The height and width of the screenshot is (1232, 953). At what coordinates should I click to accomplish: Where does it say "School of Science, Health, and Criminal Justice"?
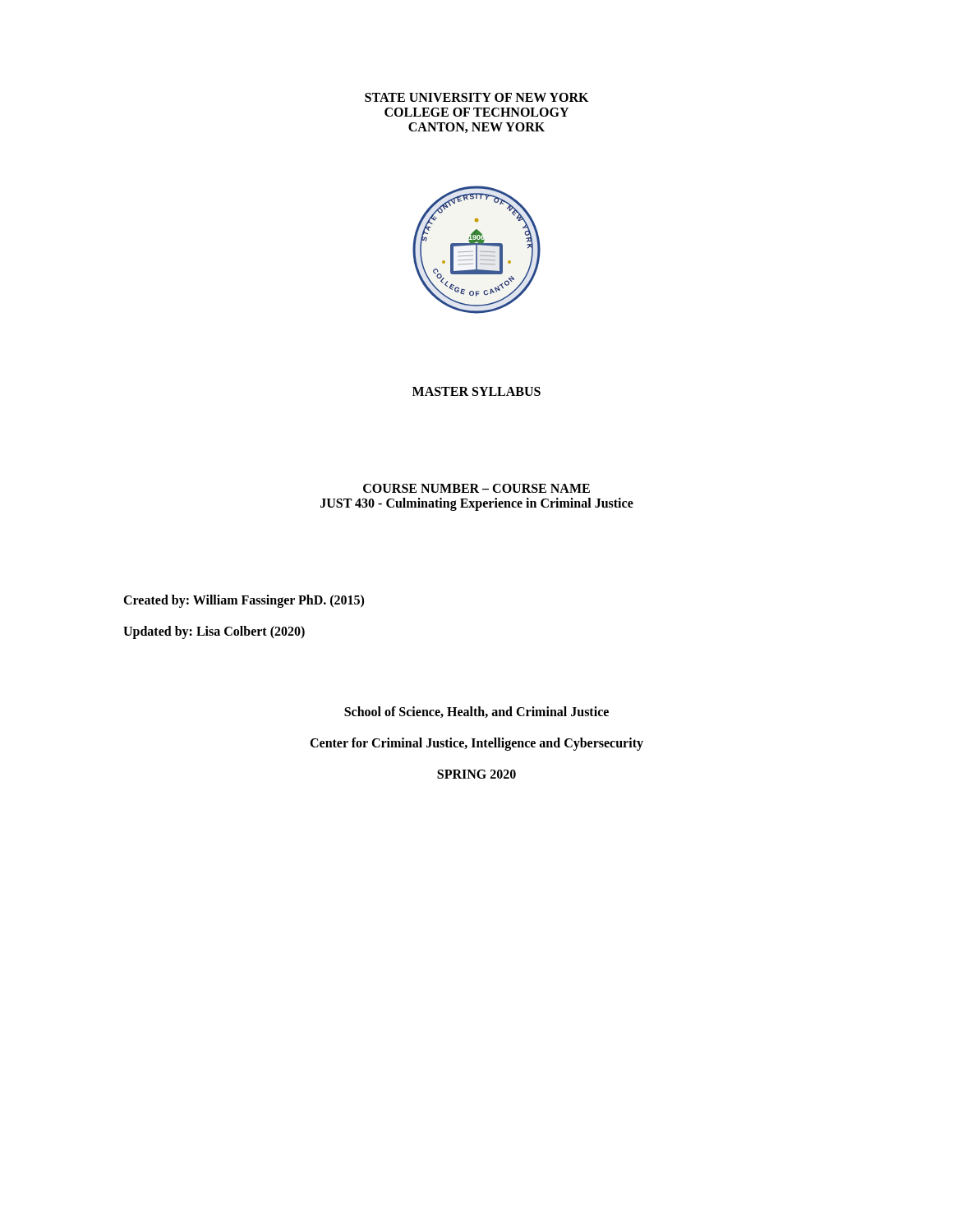coord(476,712)
